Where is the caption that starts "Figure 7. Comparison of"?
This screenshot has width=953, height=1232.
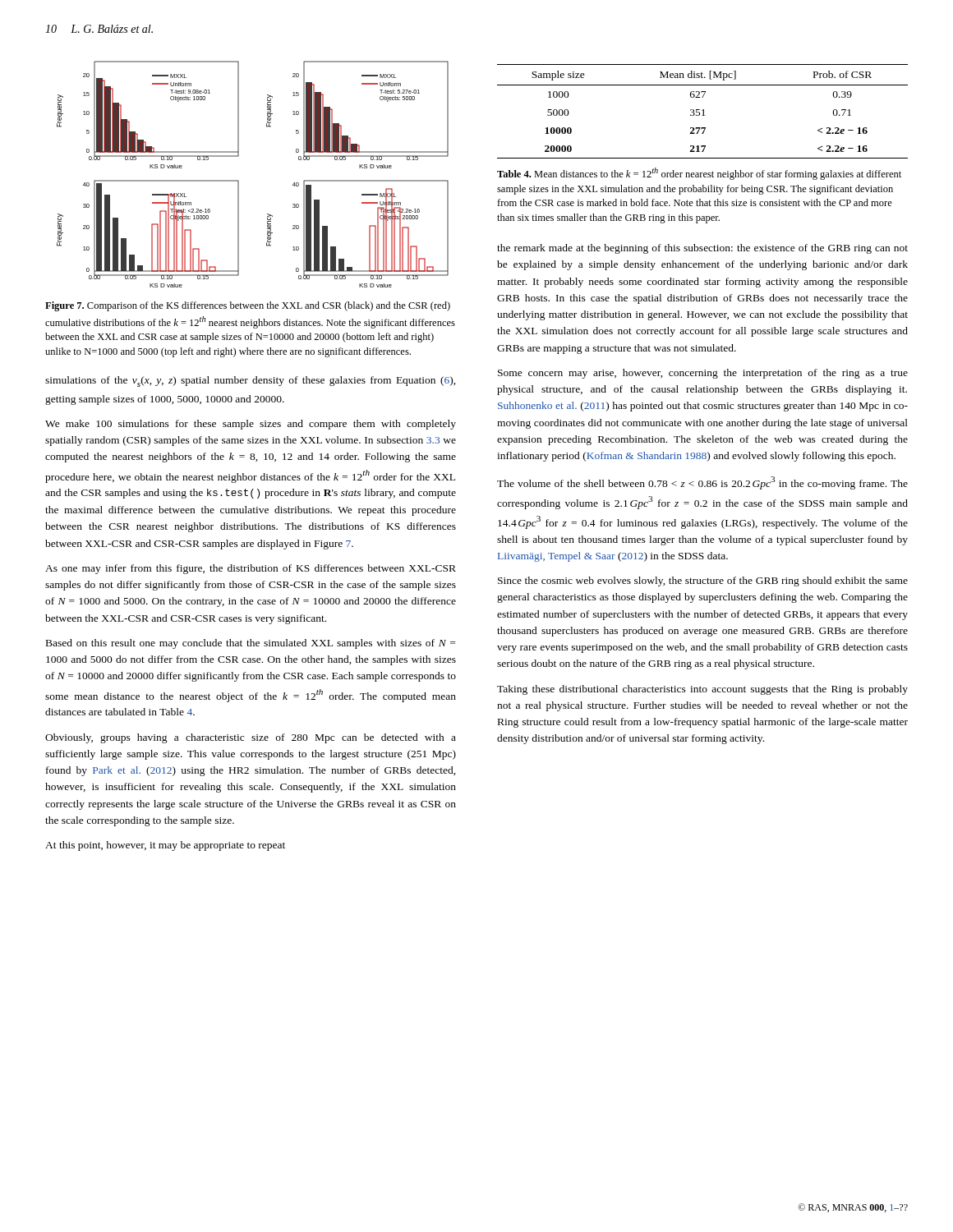[x=250, y=328]
